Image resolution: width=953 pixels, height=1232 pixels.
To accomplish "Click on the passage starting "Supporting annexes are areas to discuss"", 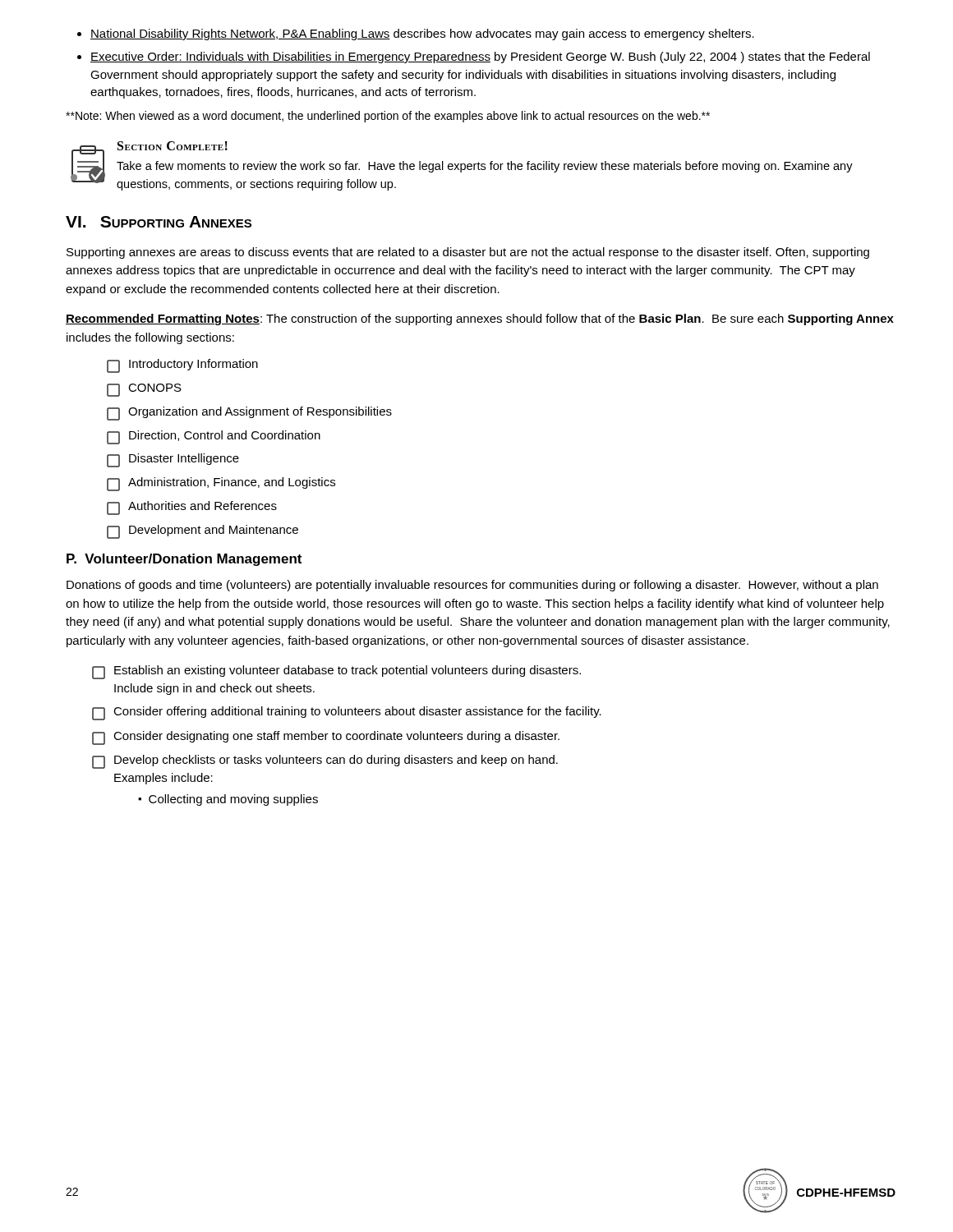I will tap(468, 270).
